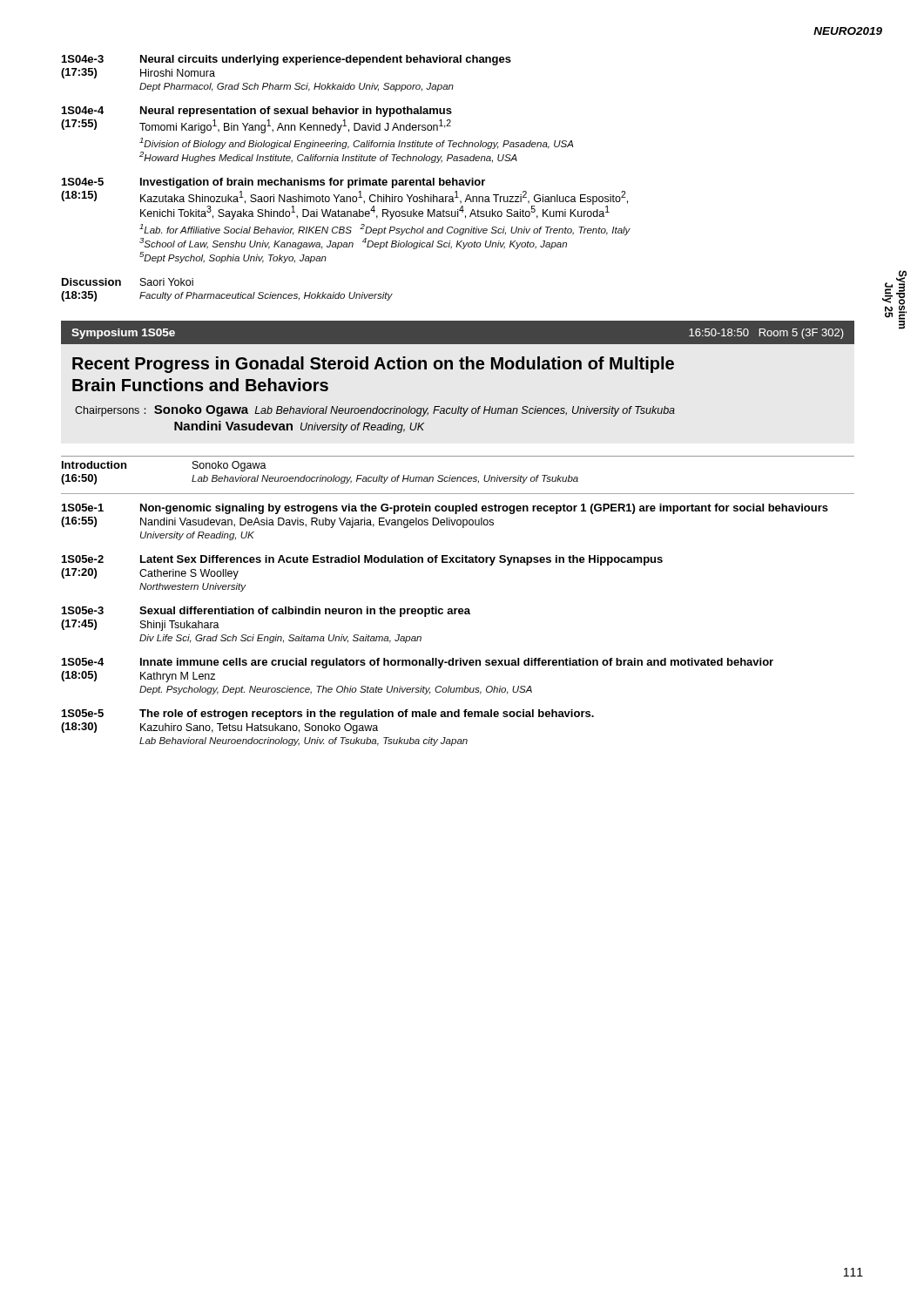Where is the passage that starts "1S05e-1 (16:55) Non-genomic signaling by"?
924x1307 pixels.
[458, 520]
